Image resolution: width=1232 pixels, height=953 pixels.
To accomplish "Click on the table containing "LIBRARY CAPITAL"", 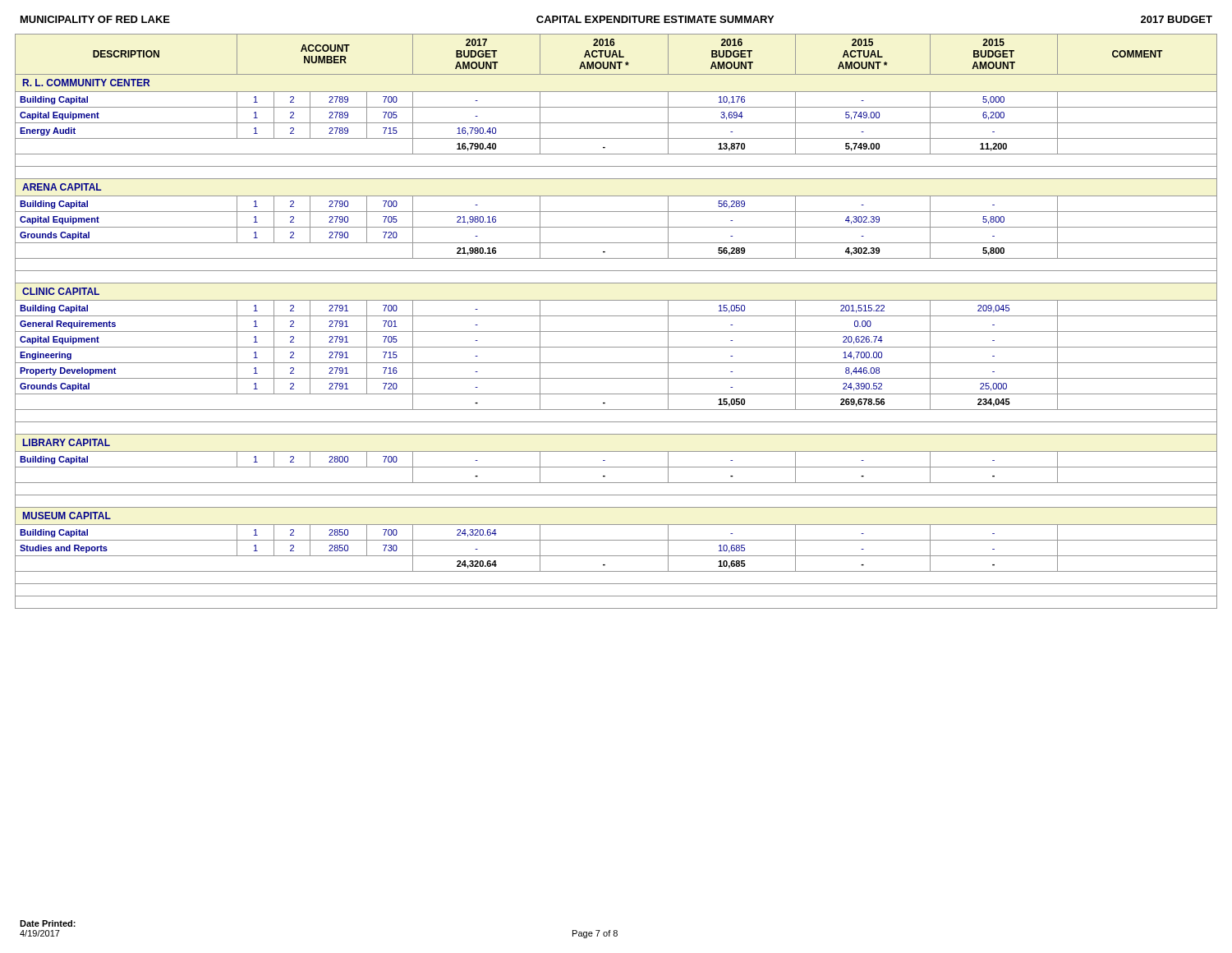I will pos(616,321).
